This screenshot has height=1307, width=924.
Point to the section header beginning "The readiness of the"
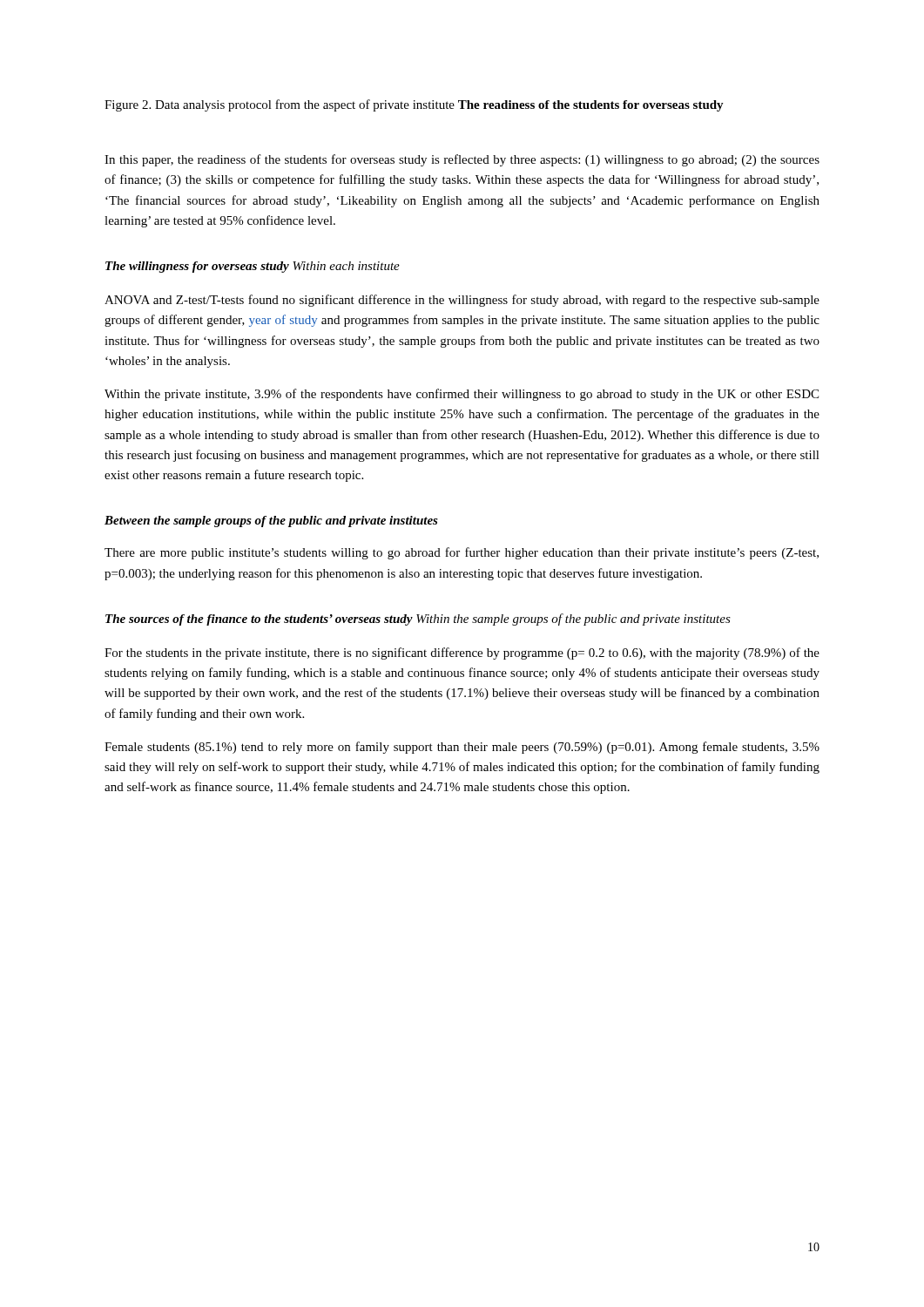tap(591, 105)
